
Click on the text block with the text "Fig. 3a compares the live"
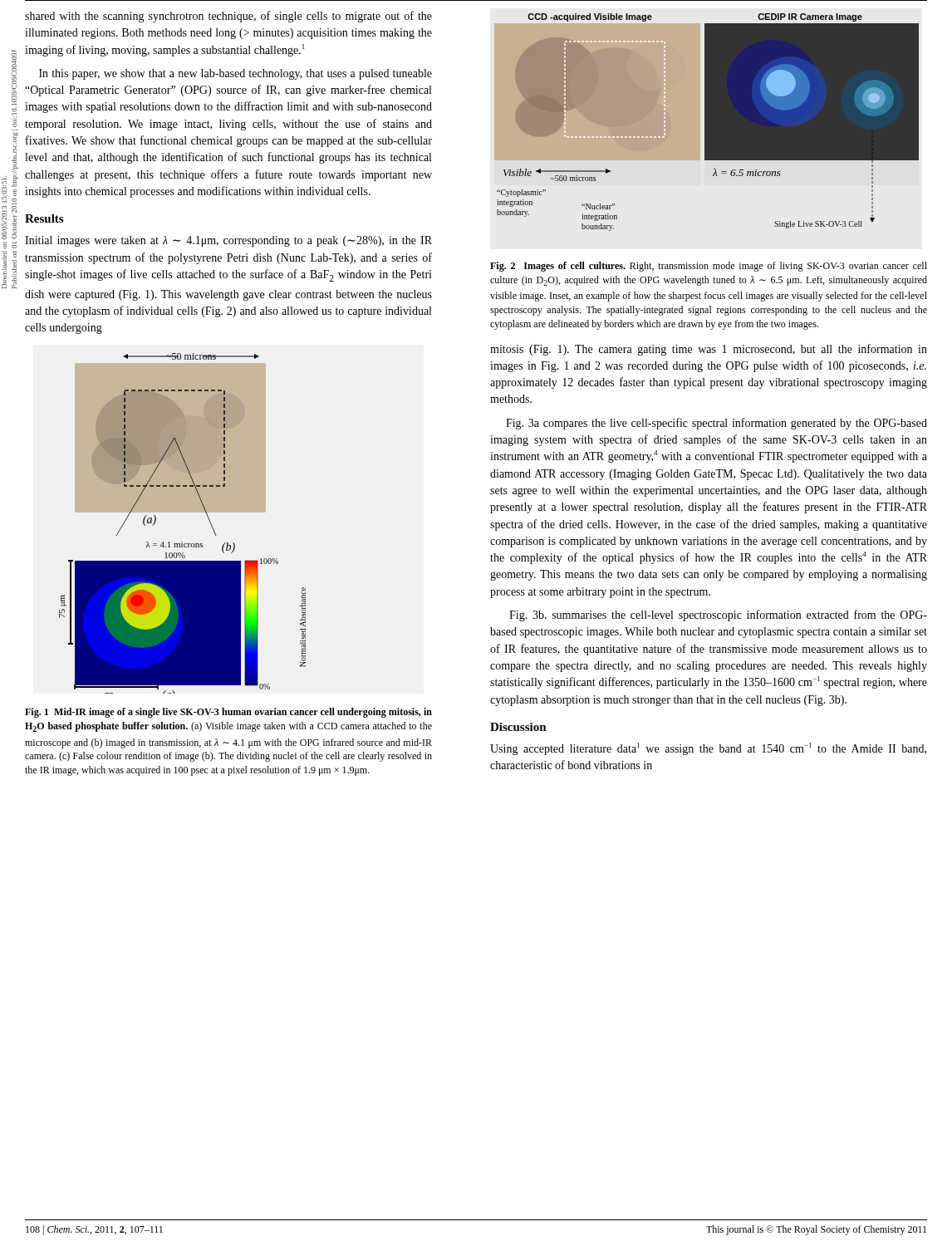point(709,507)
